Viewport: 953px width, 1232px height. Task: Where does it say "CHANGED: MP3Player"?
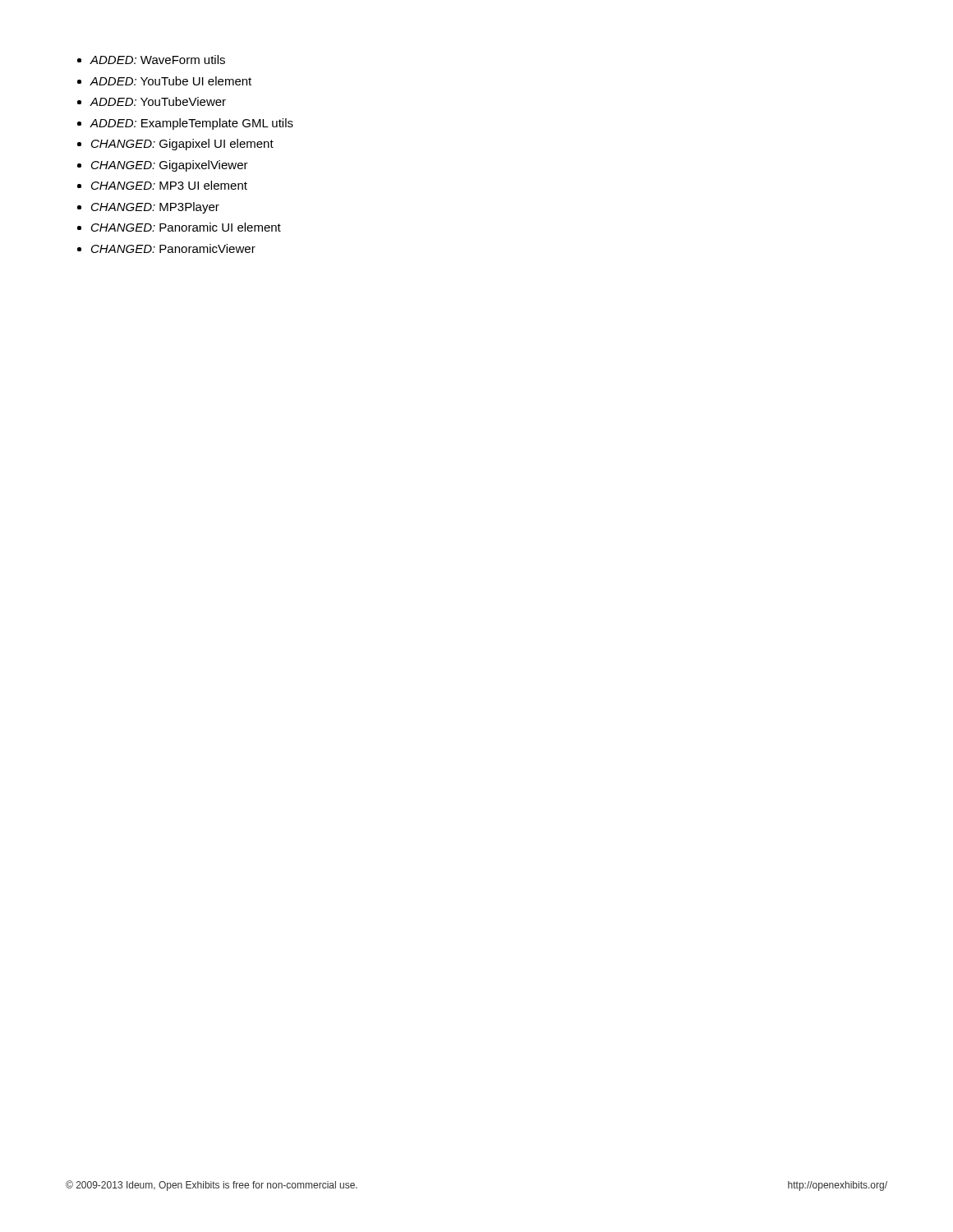point(155,208)
